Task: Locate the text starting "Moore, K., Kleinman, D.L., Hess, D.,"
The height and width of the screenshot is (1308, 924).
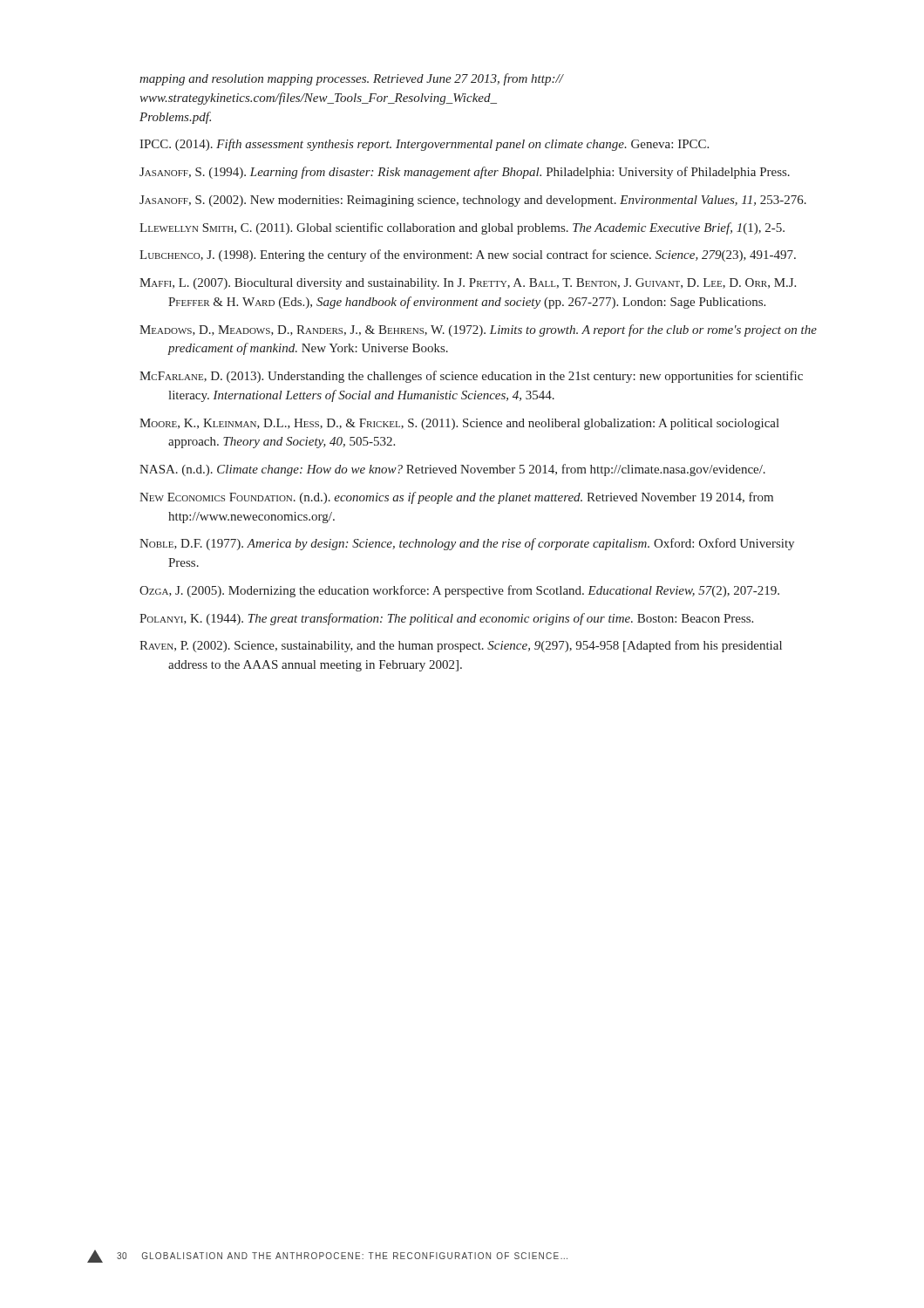Action: click(459, 432)
